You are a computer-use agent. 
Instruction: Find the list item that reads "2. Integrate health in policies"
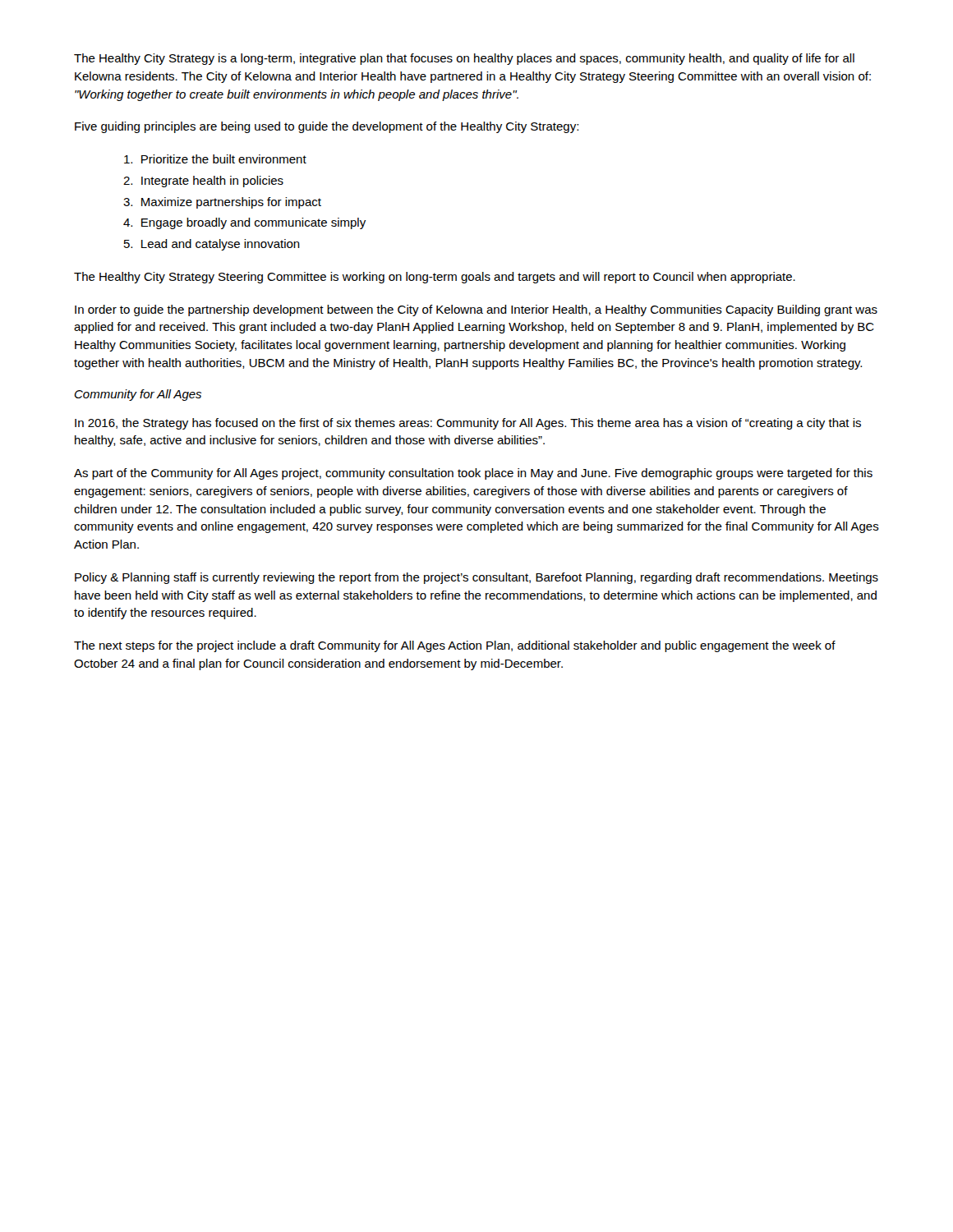[203, 180]
